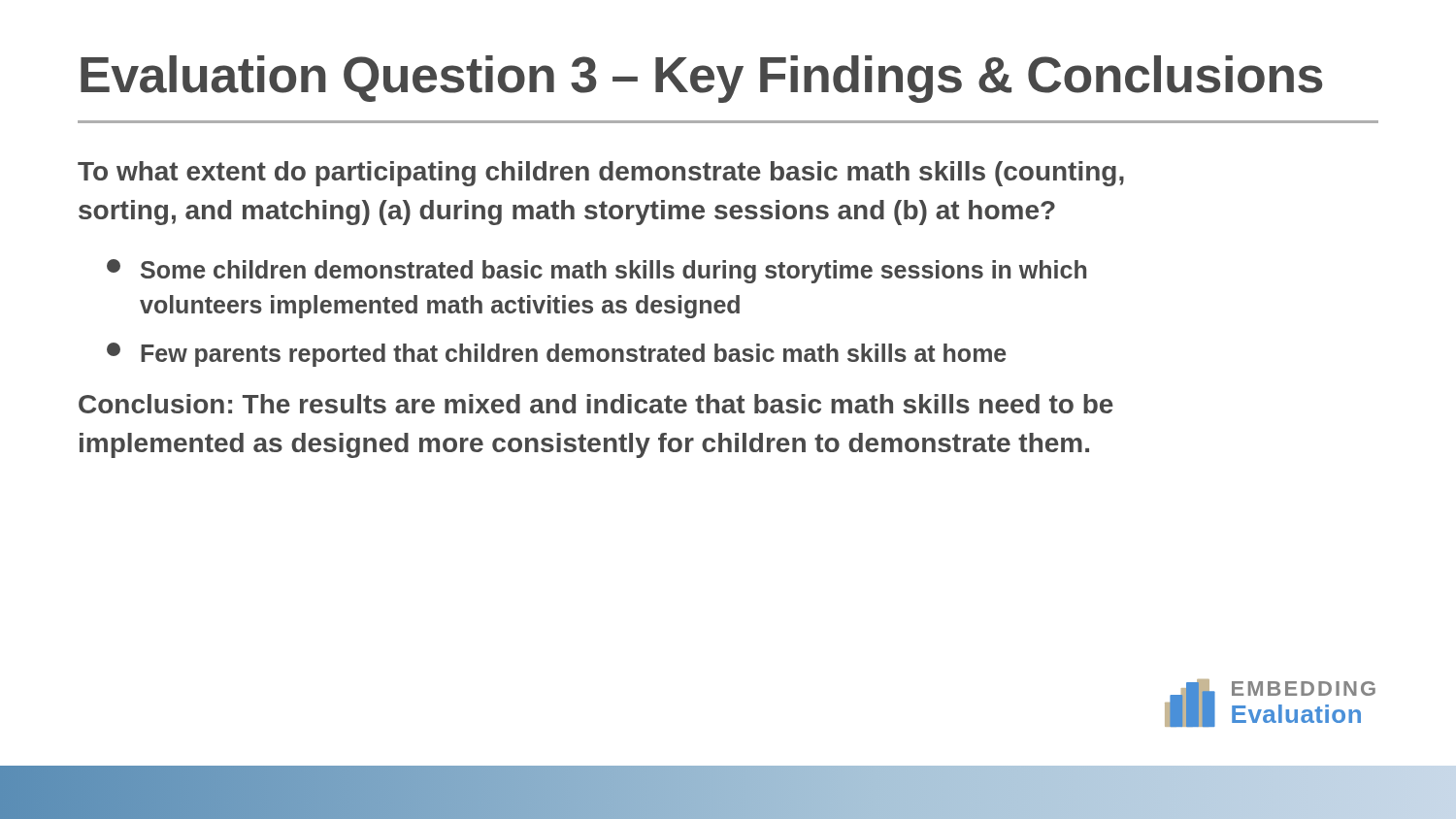
Task: Click on the logo
Action: coord(1270,703)
